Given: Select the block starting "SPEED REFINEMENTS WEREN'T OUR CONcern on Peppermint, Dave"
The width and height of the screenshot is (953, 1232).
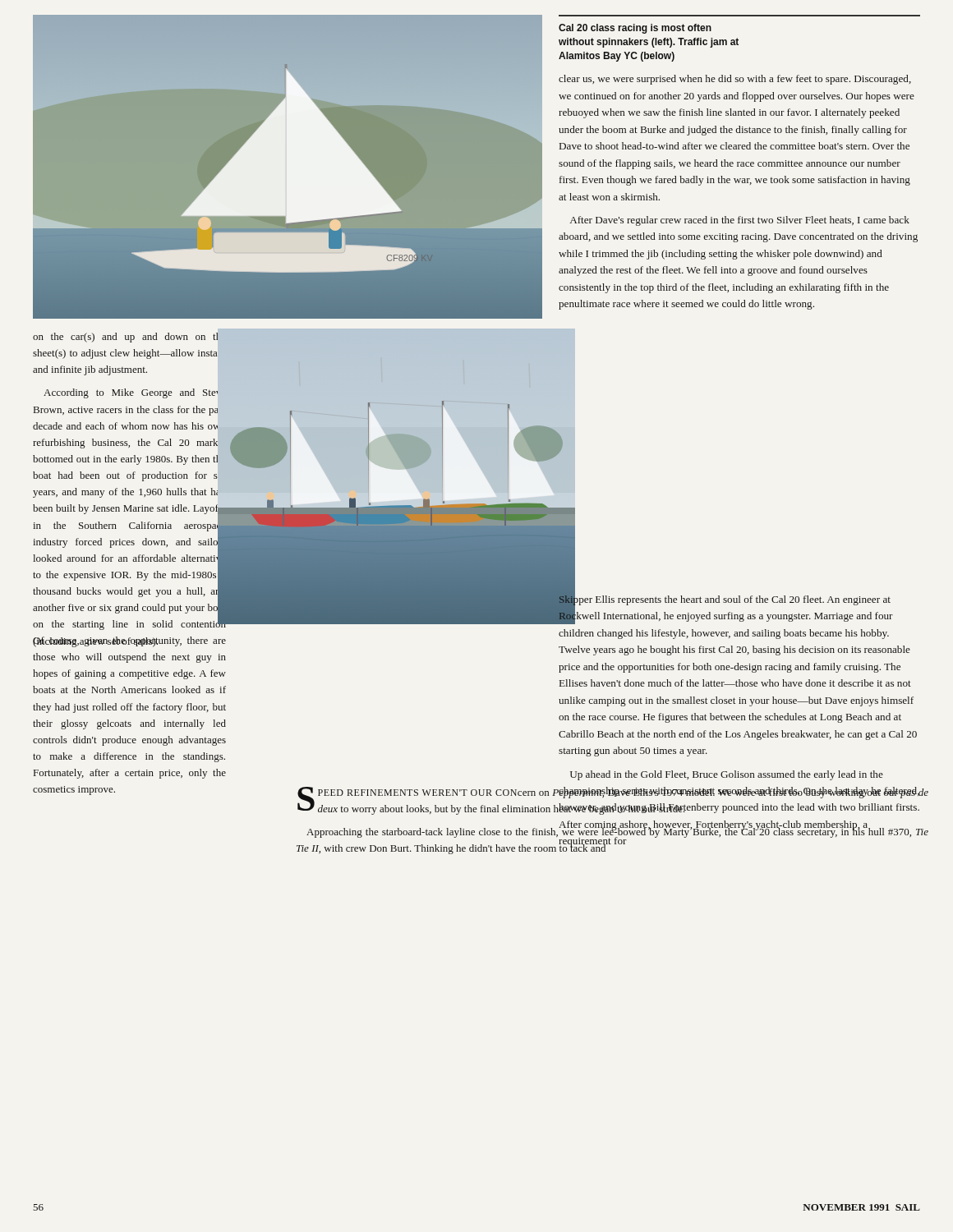Looking at the screenshot, I should tap(612, 821).
